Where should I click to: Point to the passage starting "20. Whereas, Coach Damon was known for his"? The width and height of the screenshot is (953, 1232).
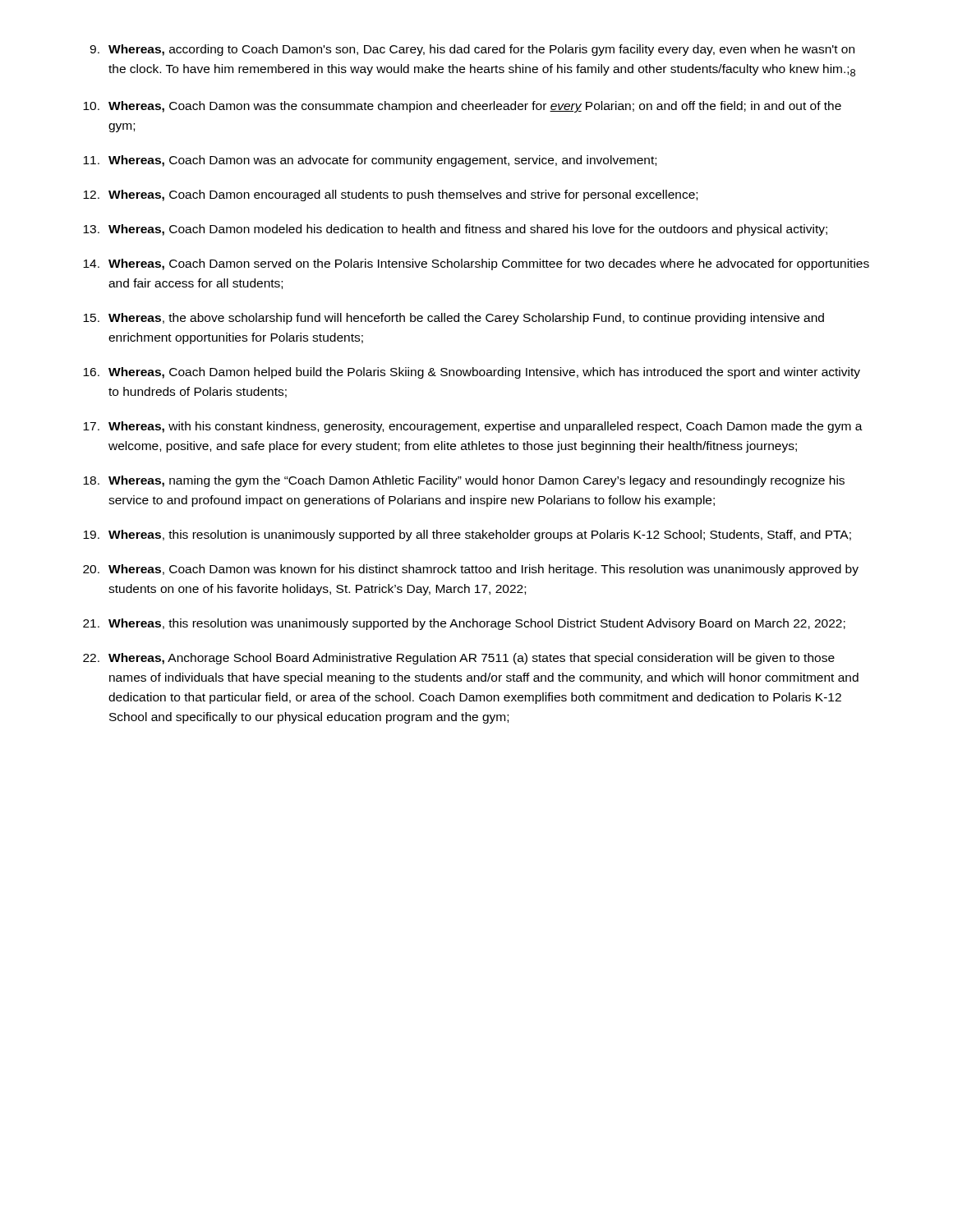point(468,579)
